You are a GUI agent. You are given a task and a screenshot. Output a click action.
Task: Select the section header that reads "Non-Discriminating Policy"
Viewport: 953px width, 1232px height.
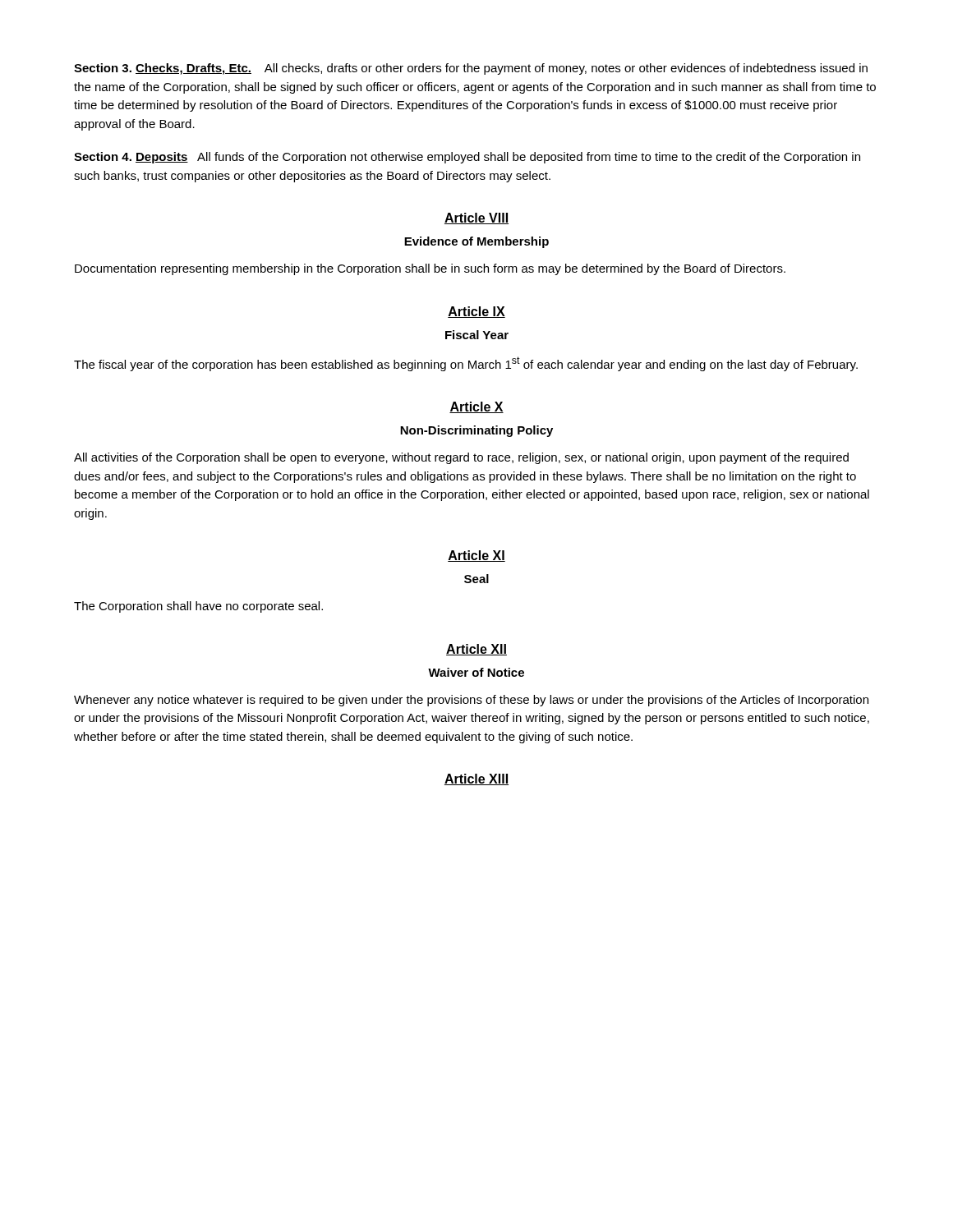click(476, 430)
